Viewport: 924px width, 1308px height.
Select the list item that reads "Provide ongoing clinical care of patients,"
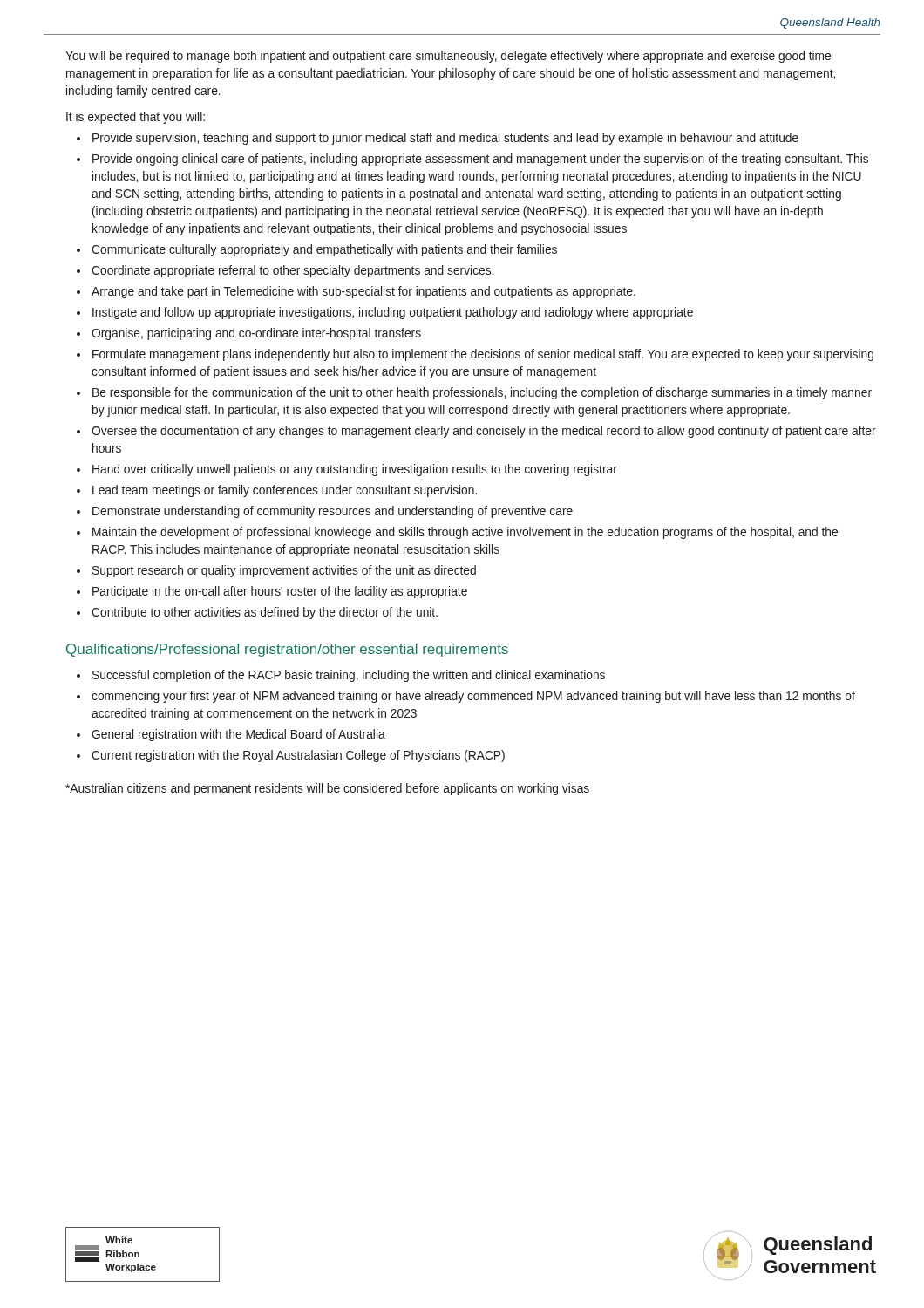[x=480, y=194]
